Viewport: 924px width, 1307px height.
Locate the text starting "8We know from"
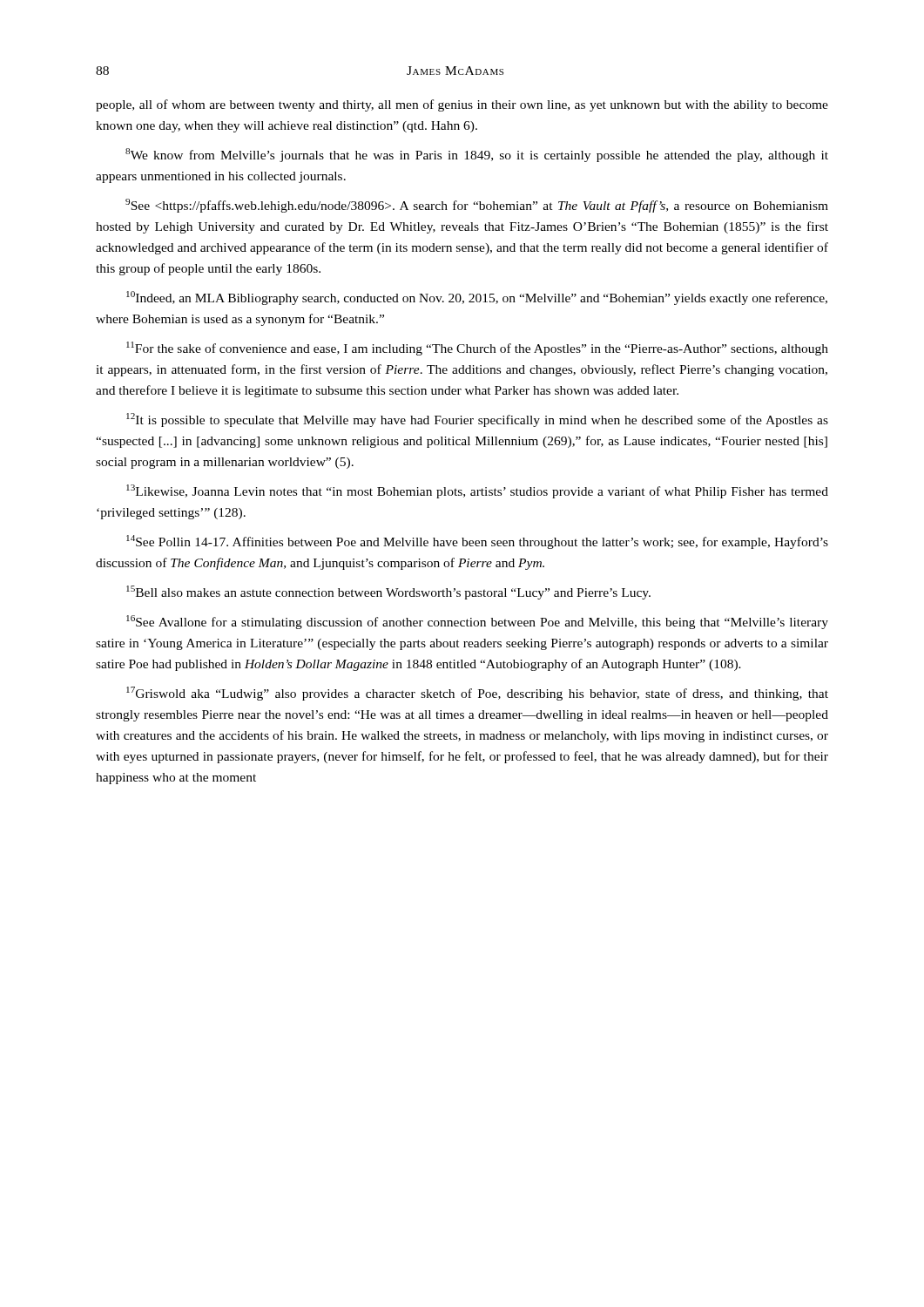(462, 164)
